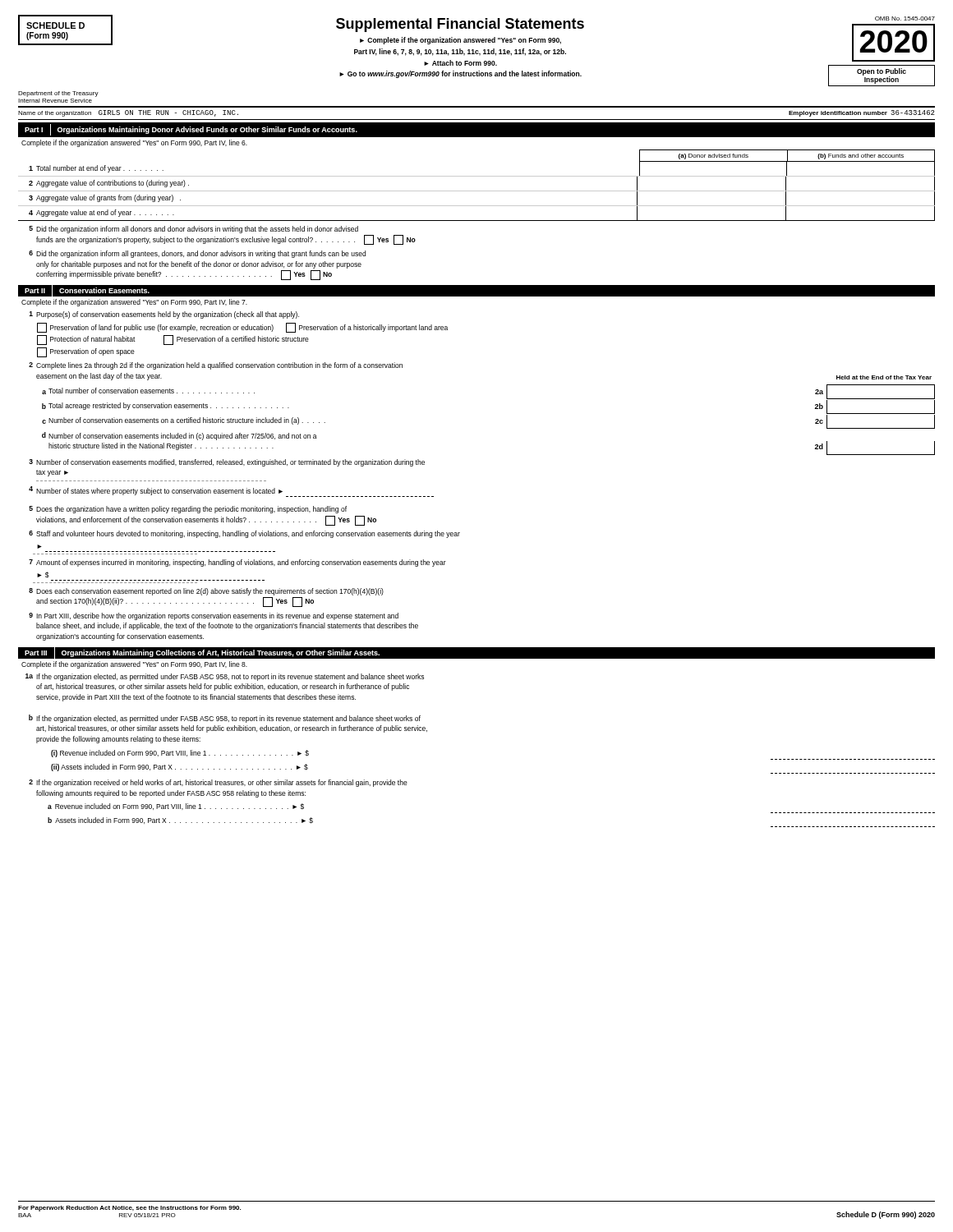Screen dimensions: 1232x953
Task: Navigate to the passage starting "2 If the organization received or"
Action: (218, 783)
